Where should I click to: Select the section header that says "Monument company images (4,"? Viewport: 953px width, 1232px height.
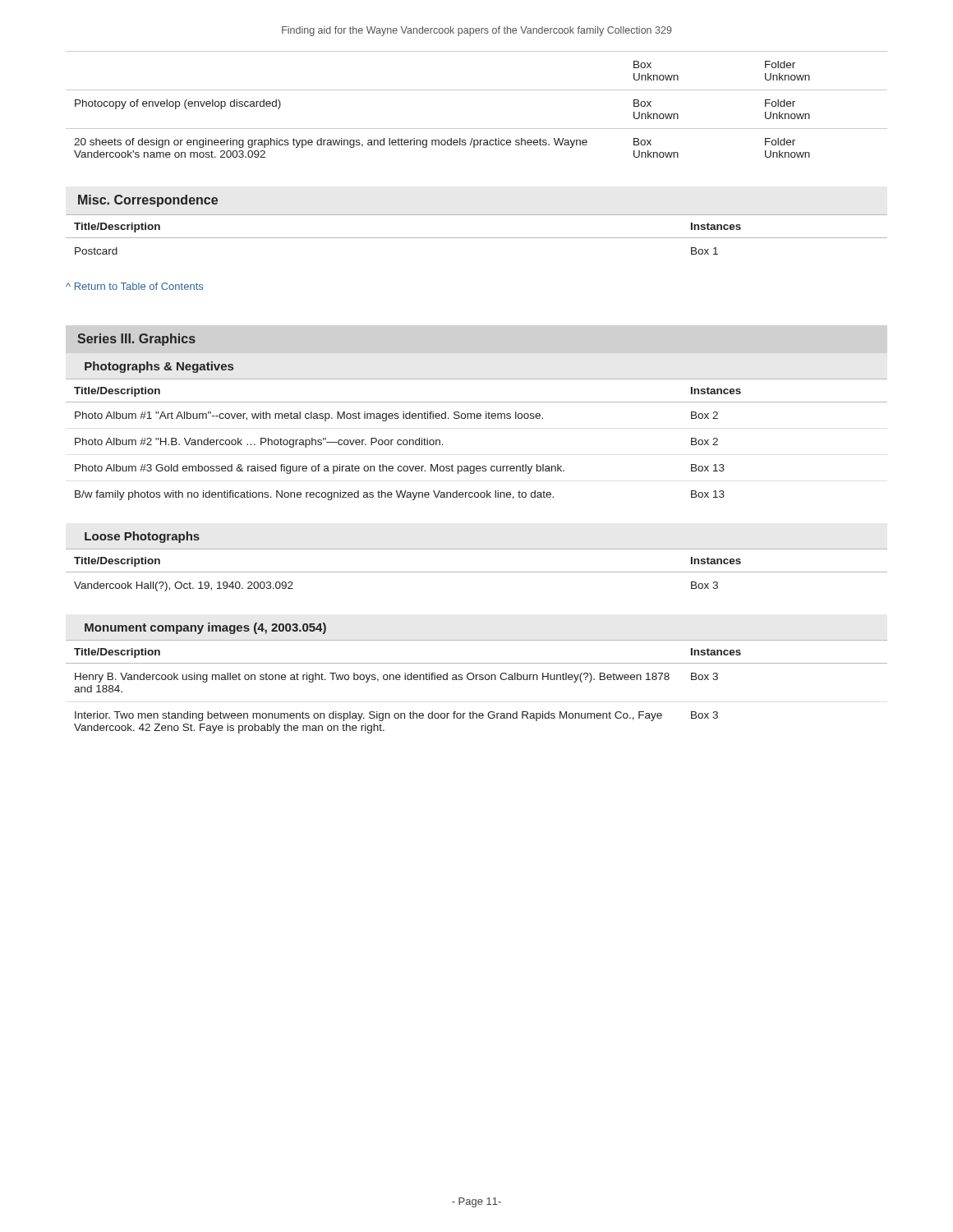pyautogui.click(x=202, y=627)
